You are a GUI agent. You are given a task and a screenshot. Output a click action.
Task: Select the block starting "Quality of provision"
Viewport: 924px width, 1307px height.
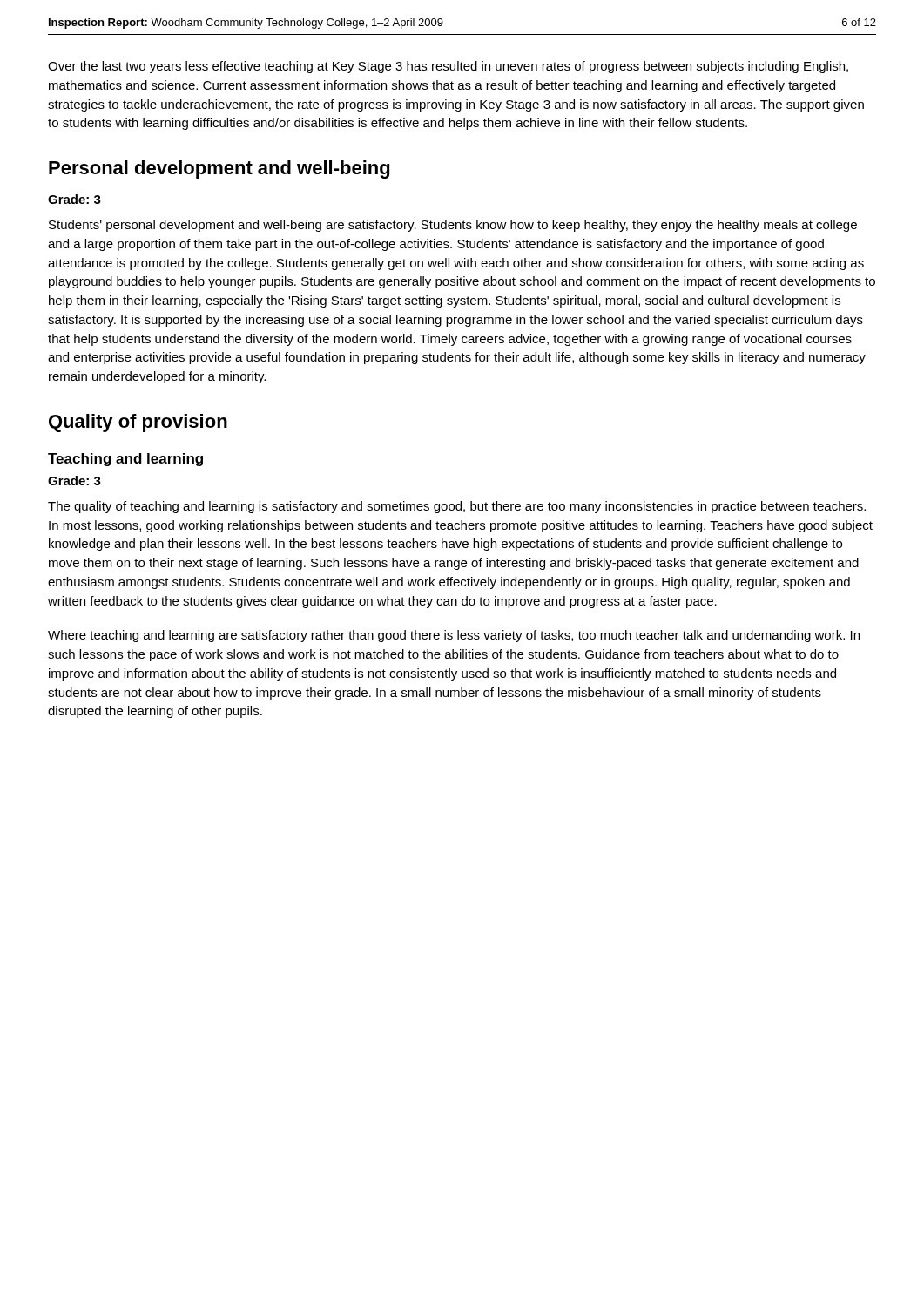[138, 421]
